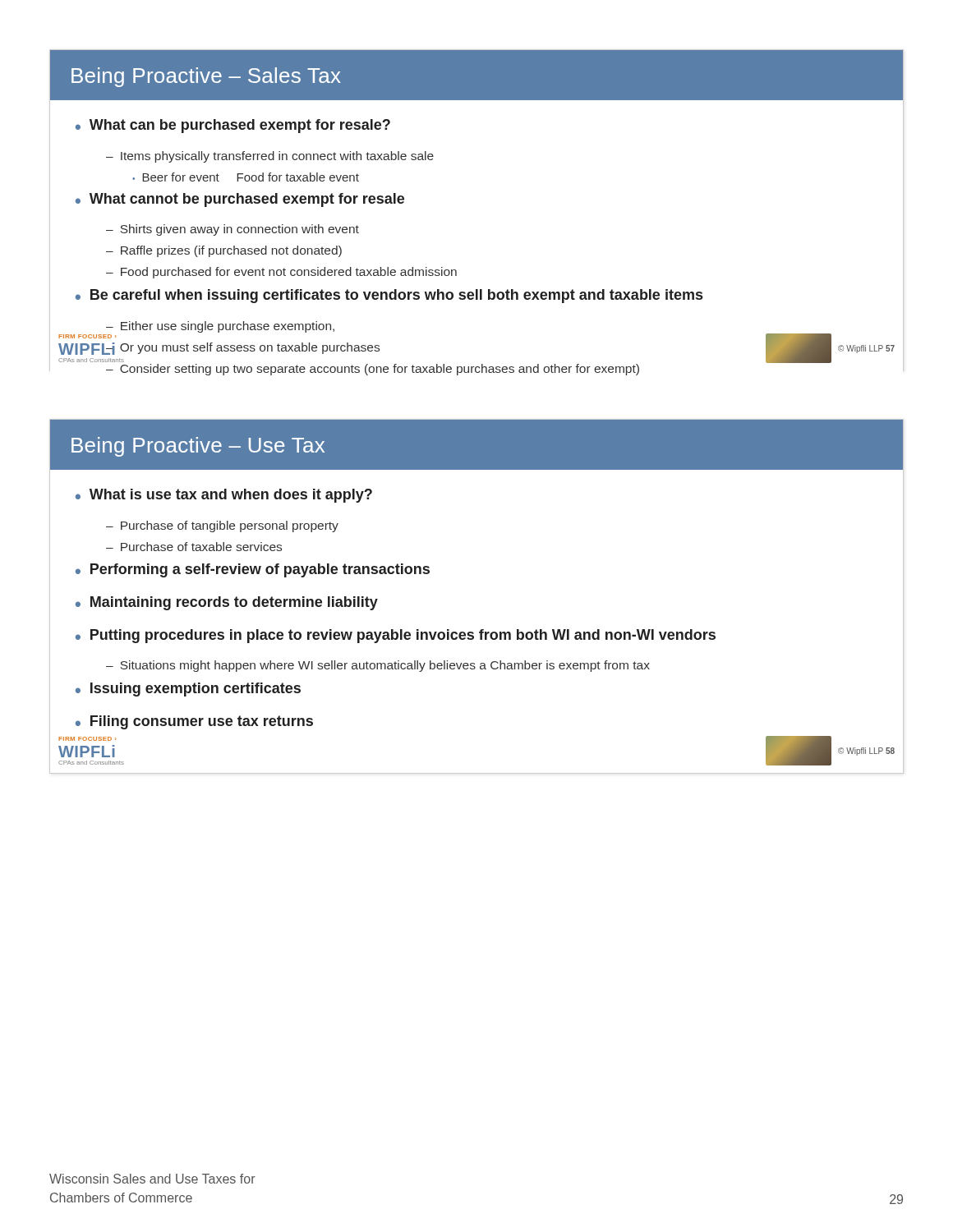This screenshot has height=1232, width=953.
Task: Click on the list item with the text "– Shirts given away in connection with"
Action: tap(232, 230)
